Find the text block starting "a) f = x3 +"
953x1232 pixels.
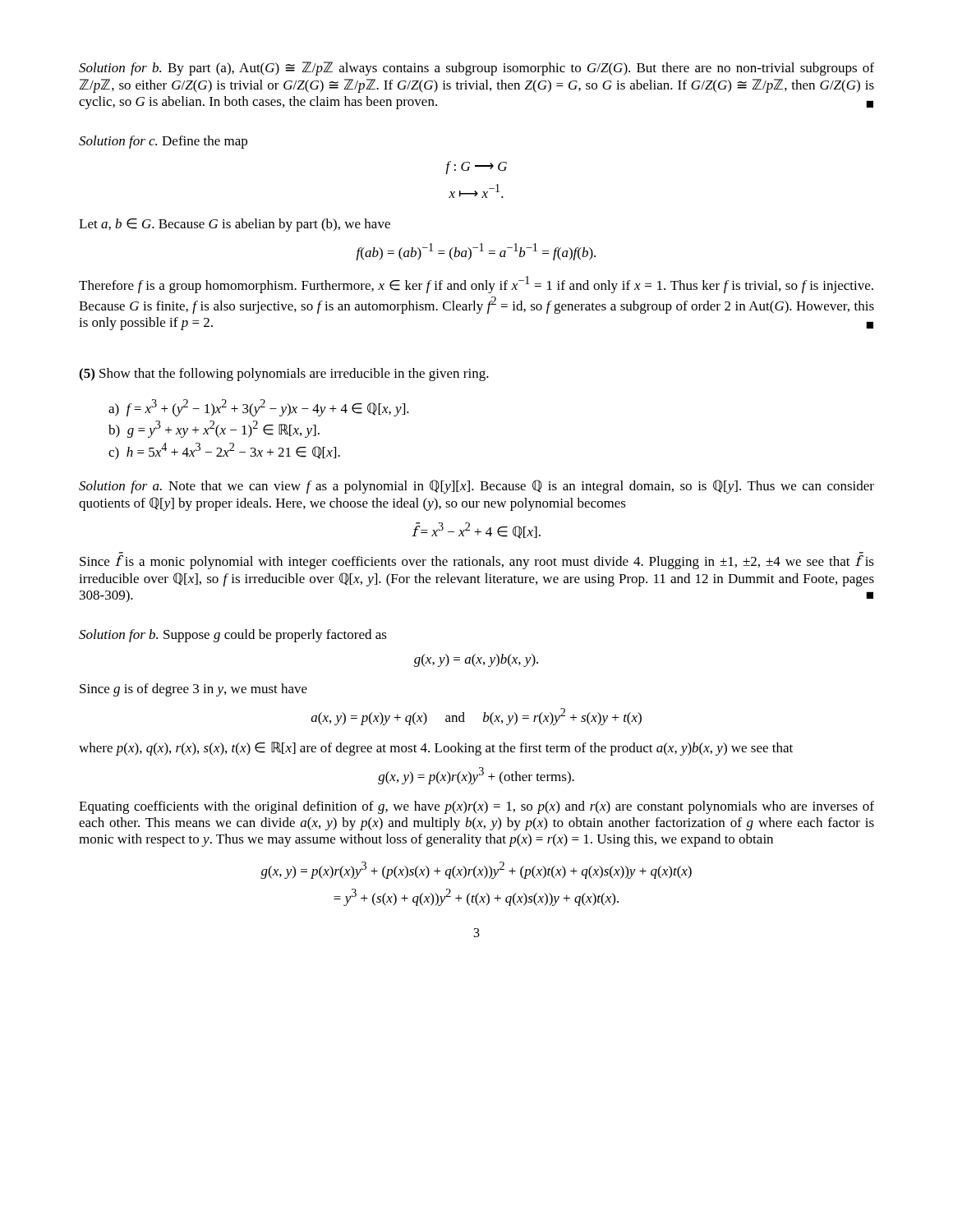tap(259, 406)
